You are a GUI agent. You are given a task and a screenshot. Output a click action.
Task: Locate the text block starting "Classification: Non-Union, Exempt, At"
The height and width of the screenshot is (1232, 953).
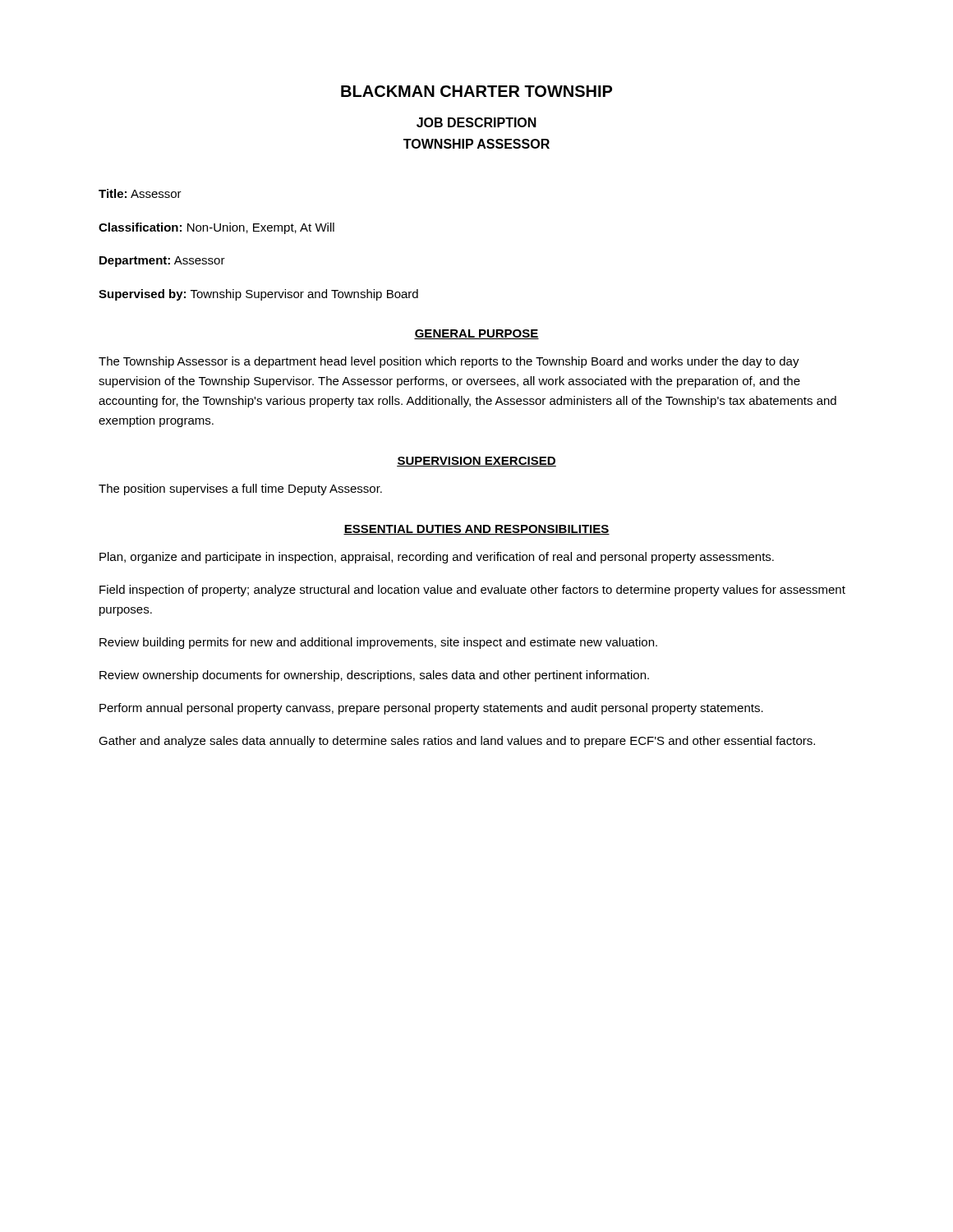point(217,227)
